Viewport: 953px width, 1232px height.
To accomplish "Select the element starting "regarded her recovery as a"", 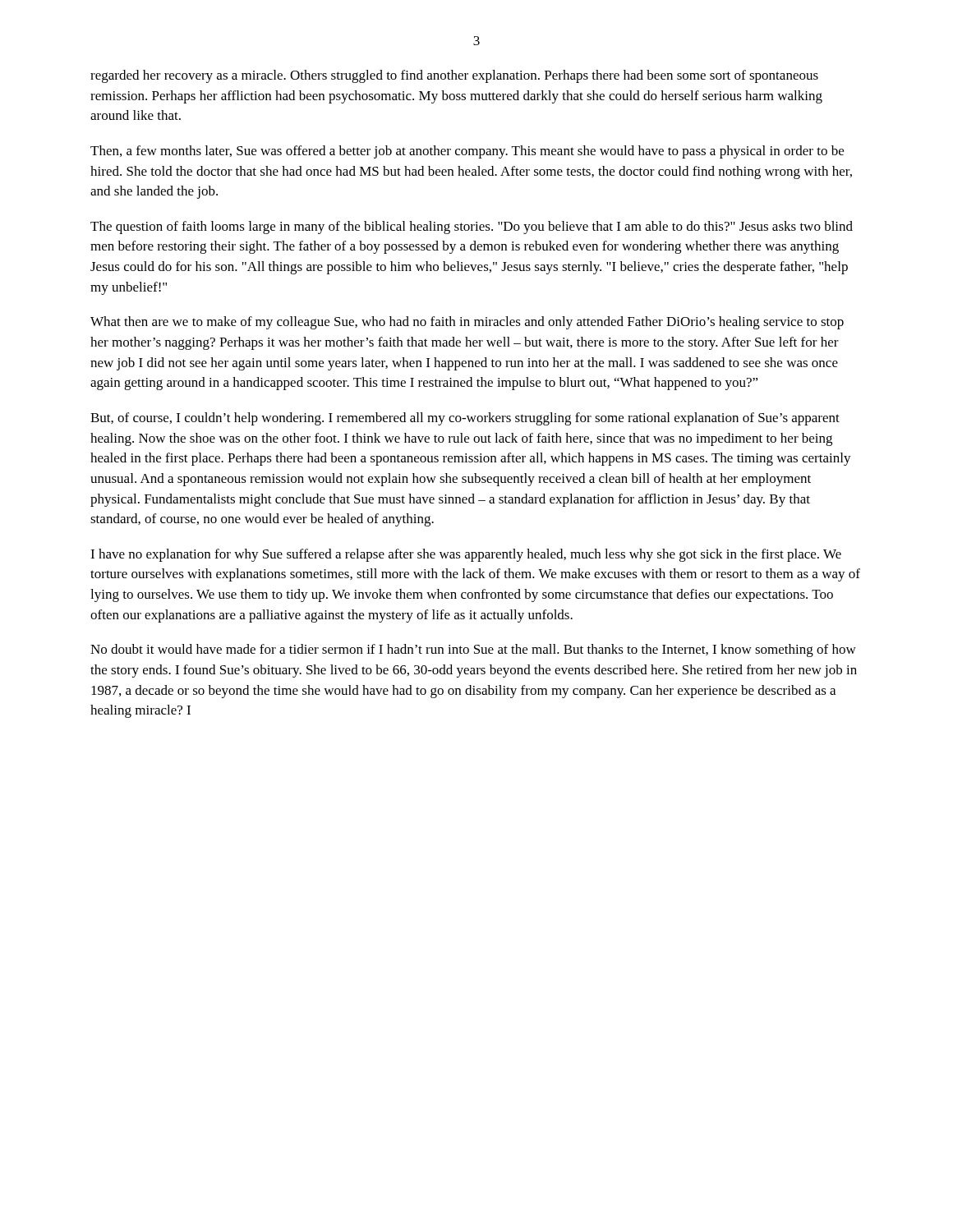I will (456, 95).
